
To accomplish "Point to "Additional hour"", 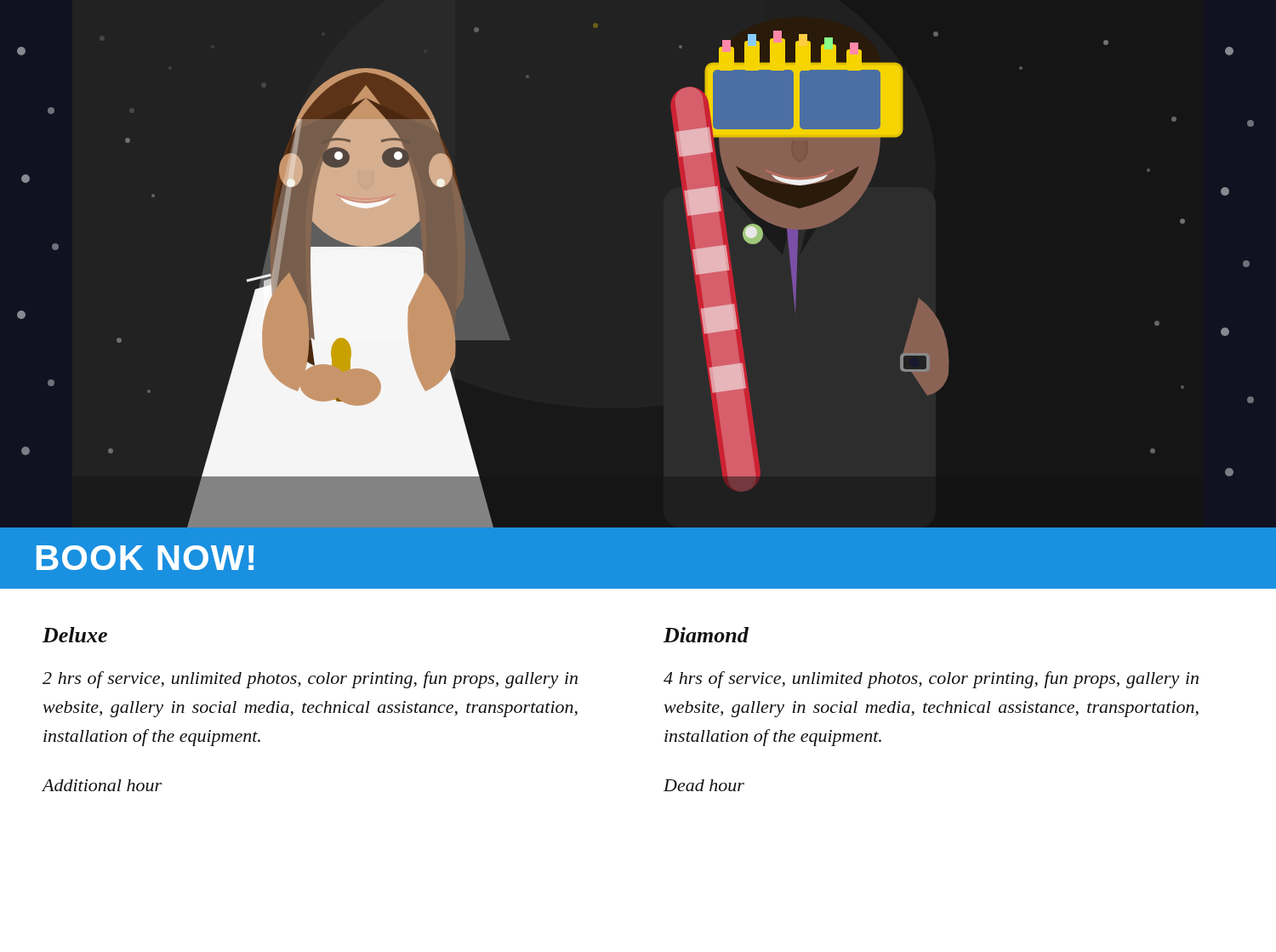I will coord(102,785).
